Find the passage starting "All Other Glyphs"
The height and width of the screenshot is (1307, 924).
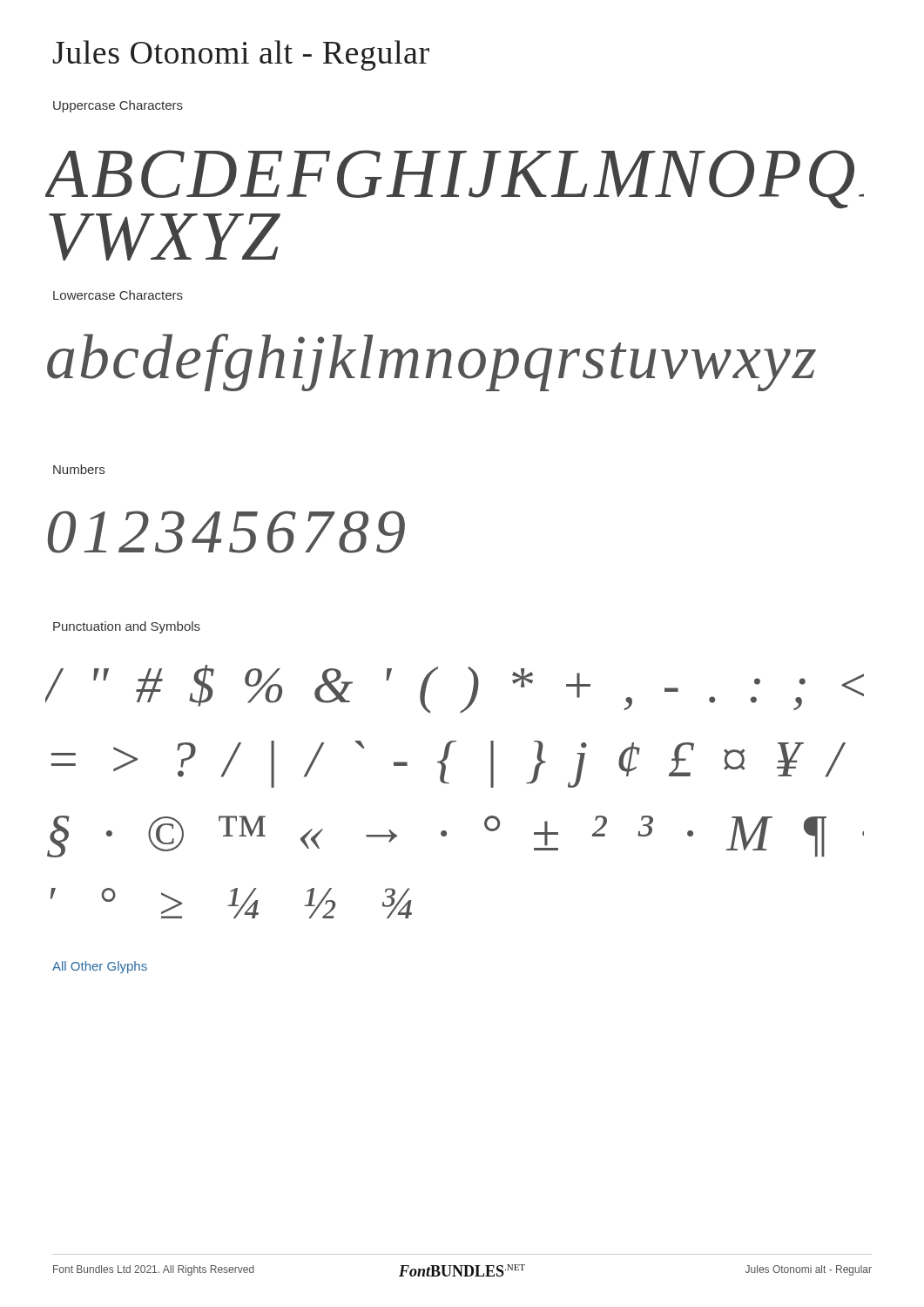(x=100, y=966)
